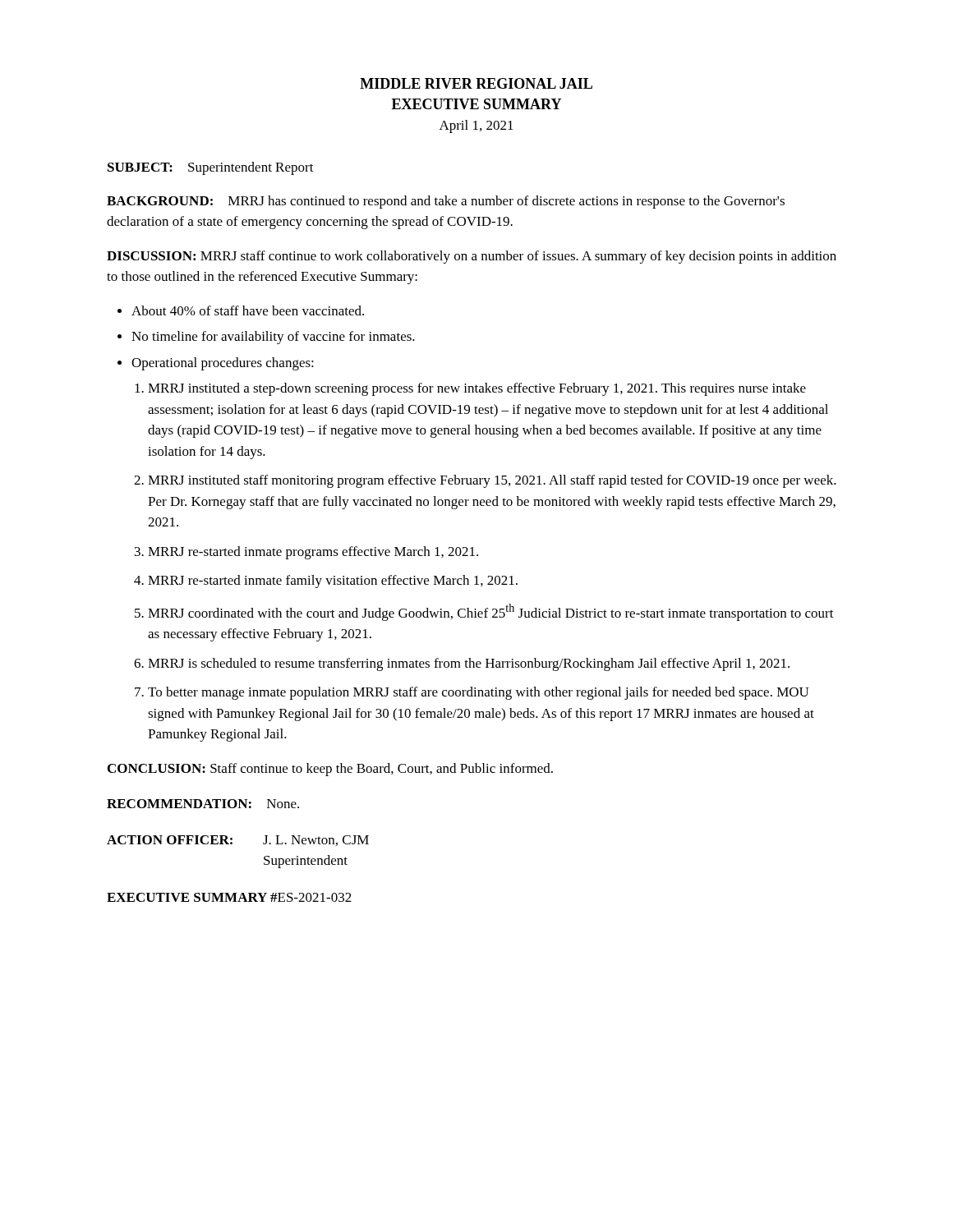This screenshot has height=1232, width=953.
Task: Navigate to the region starting "Operational procedures changes:"
Action: 223,364
